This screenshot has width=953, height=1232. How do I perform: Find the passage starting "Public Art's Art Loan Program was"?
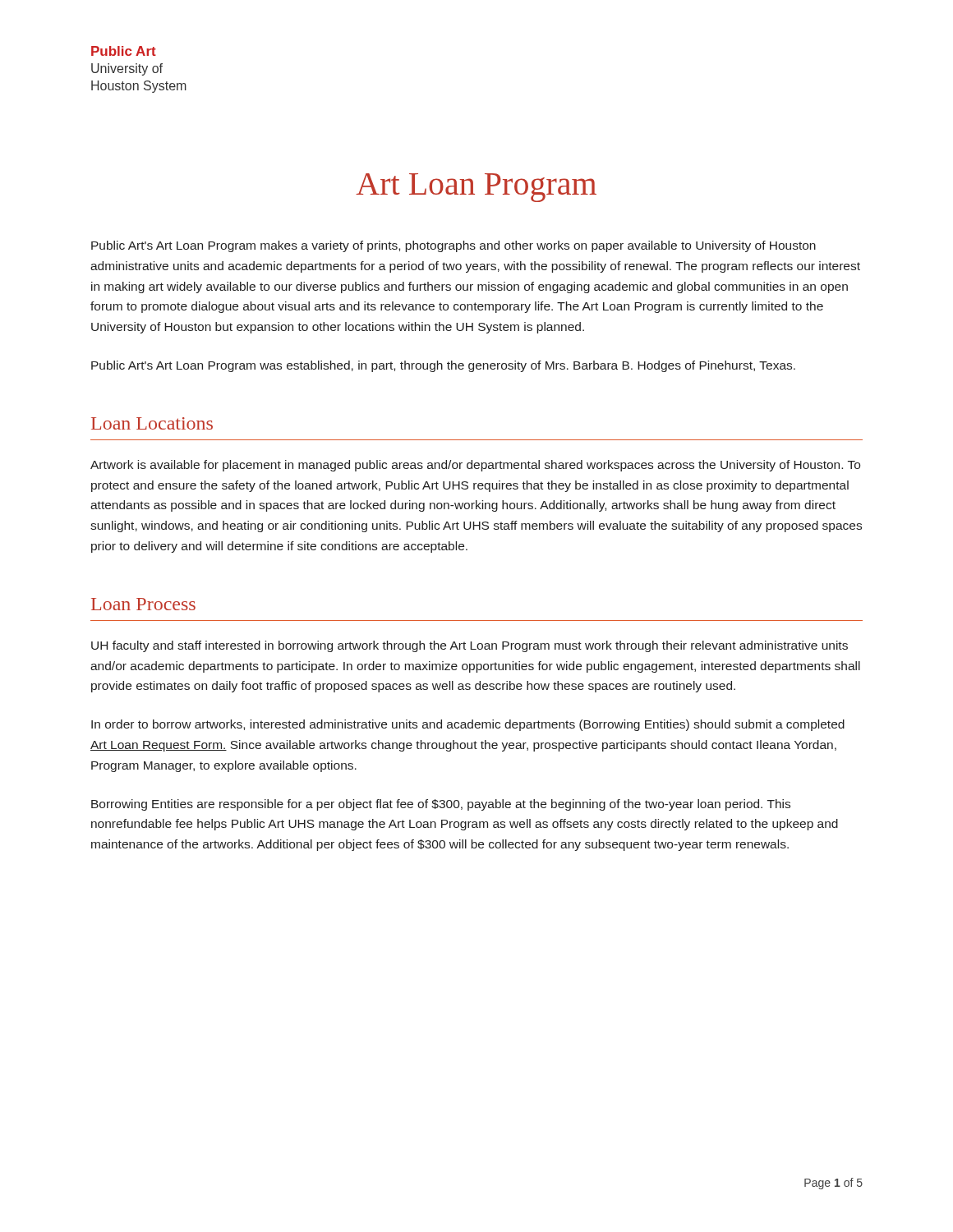443,365
